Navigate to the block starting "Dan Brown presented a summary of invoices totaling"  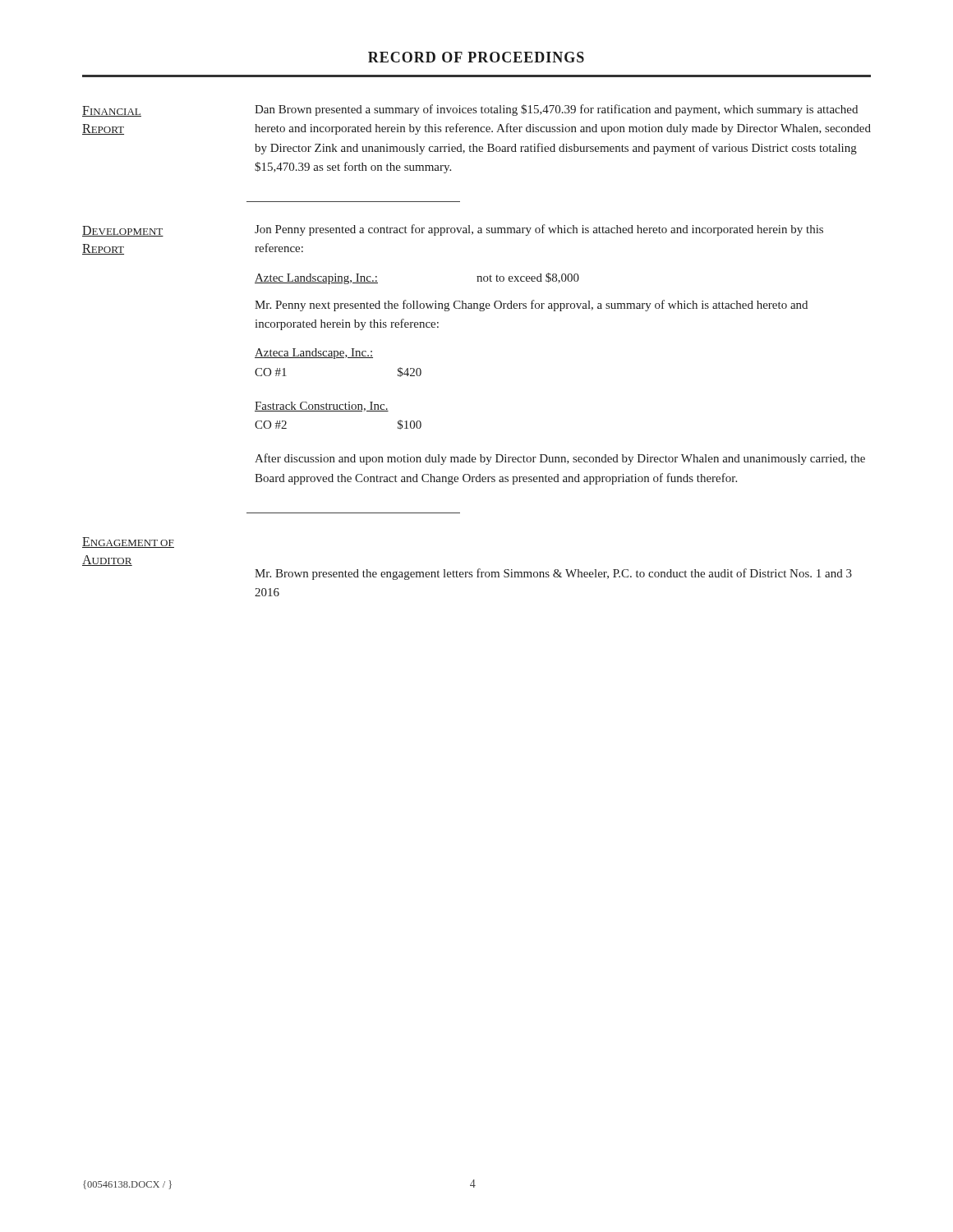click(x=563, y=138)
